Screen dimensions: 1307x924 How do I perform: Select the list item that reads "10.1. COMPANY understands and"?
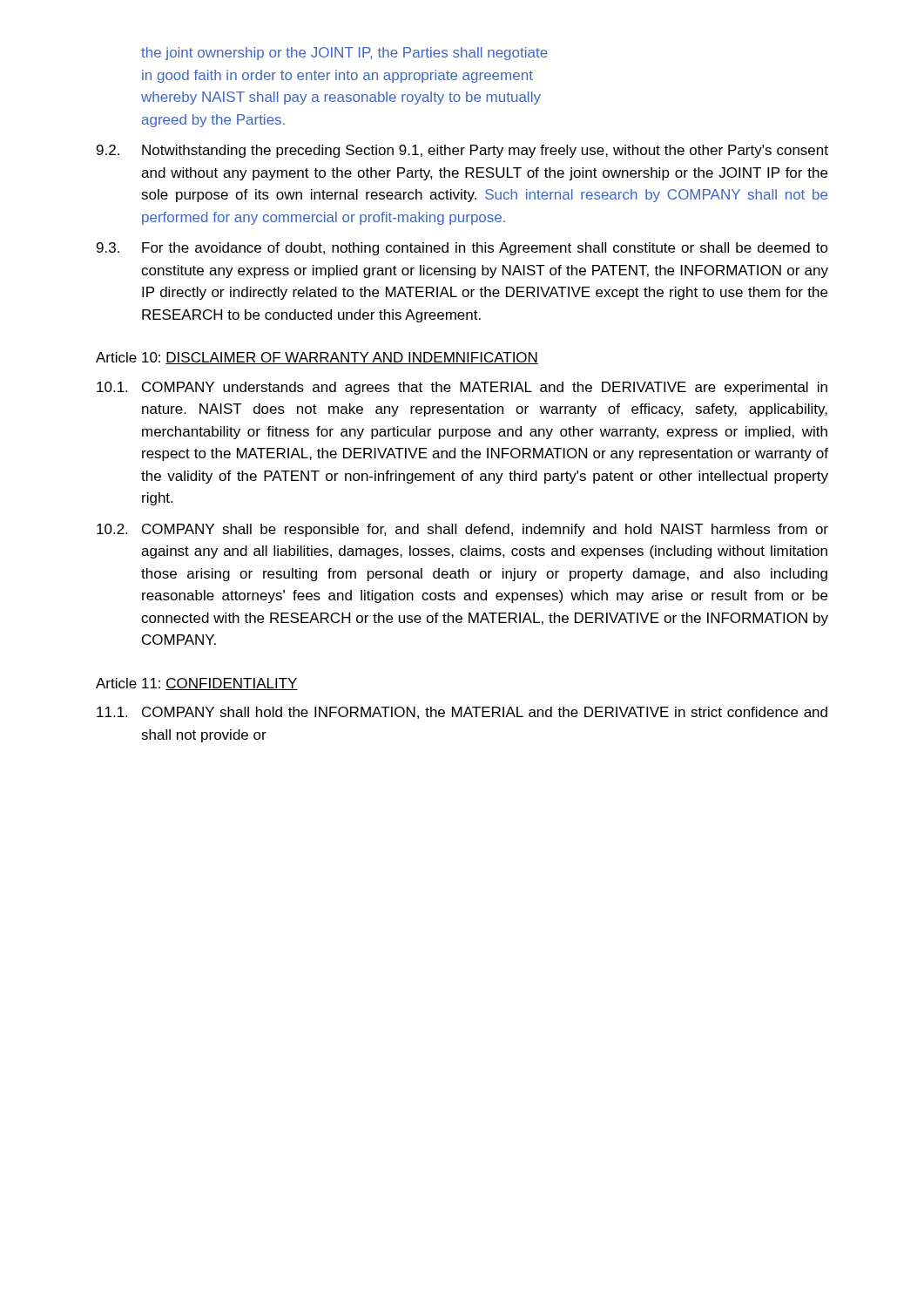(462, 443)
